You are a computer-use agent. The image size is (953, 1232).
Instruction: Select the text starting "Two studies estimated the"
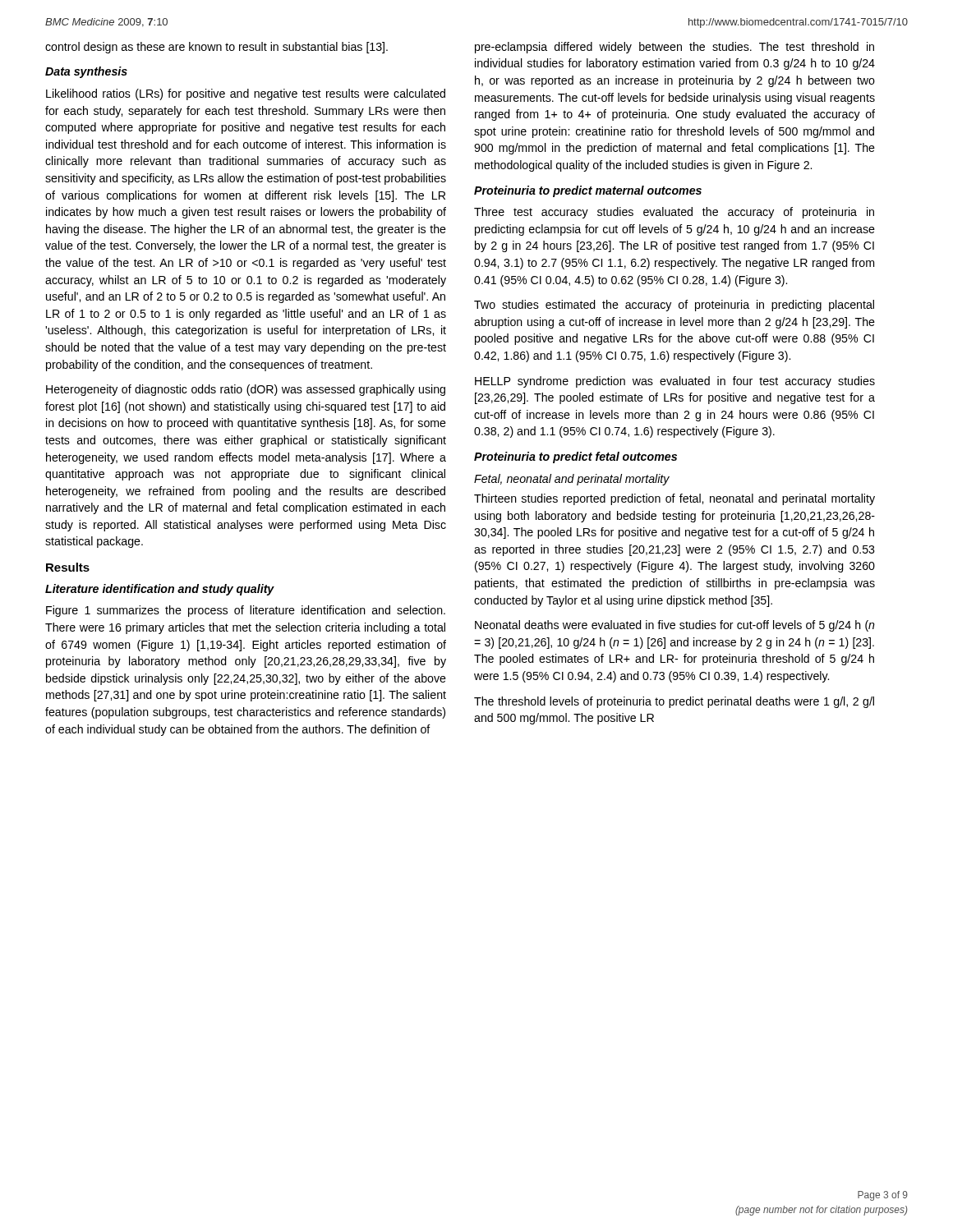tap(674, 330)
